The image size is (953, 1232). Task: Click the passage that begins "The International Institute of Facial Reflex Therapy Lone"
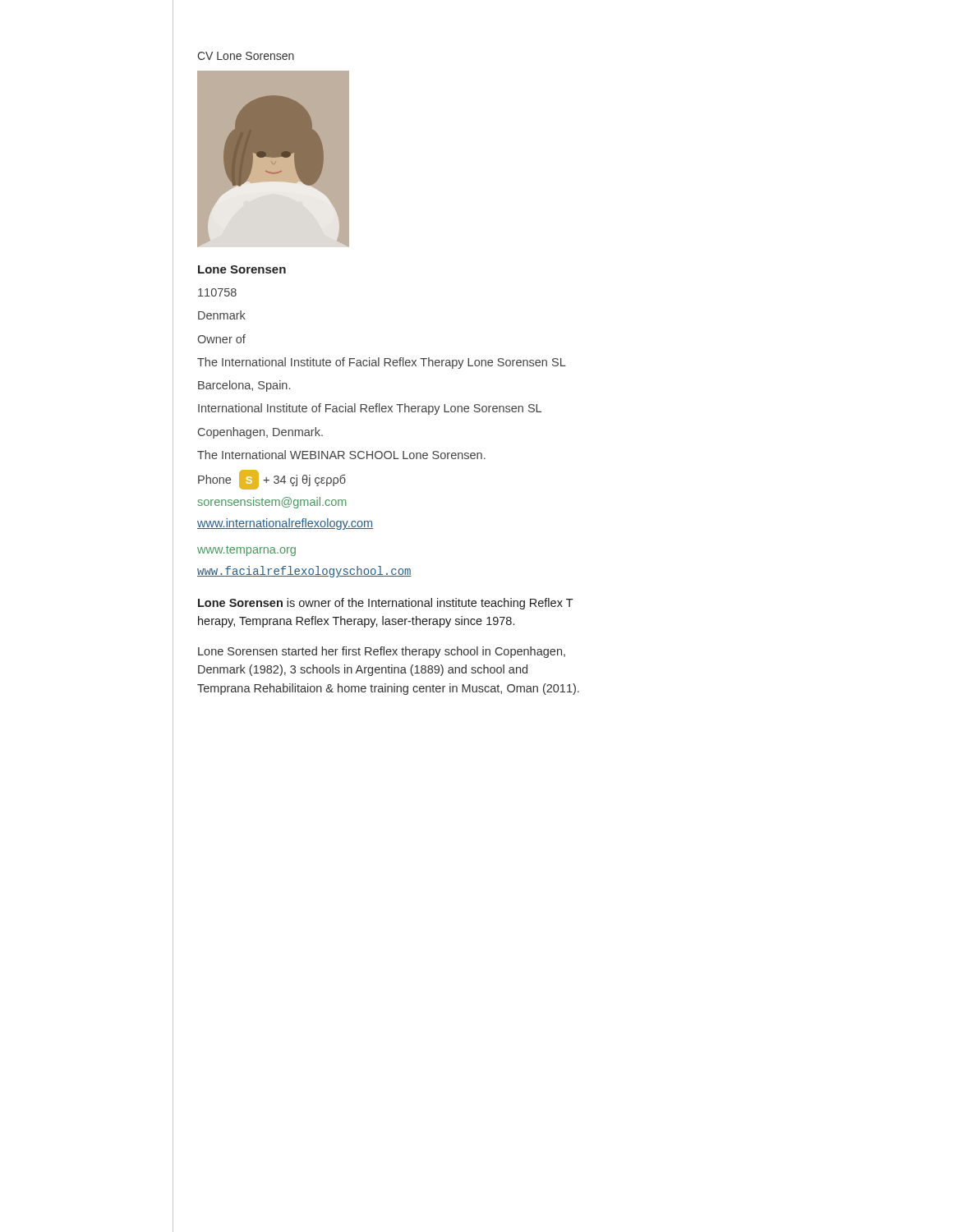click(381, 362)
